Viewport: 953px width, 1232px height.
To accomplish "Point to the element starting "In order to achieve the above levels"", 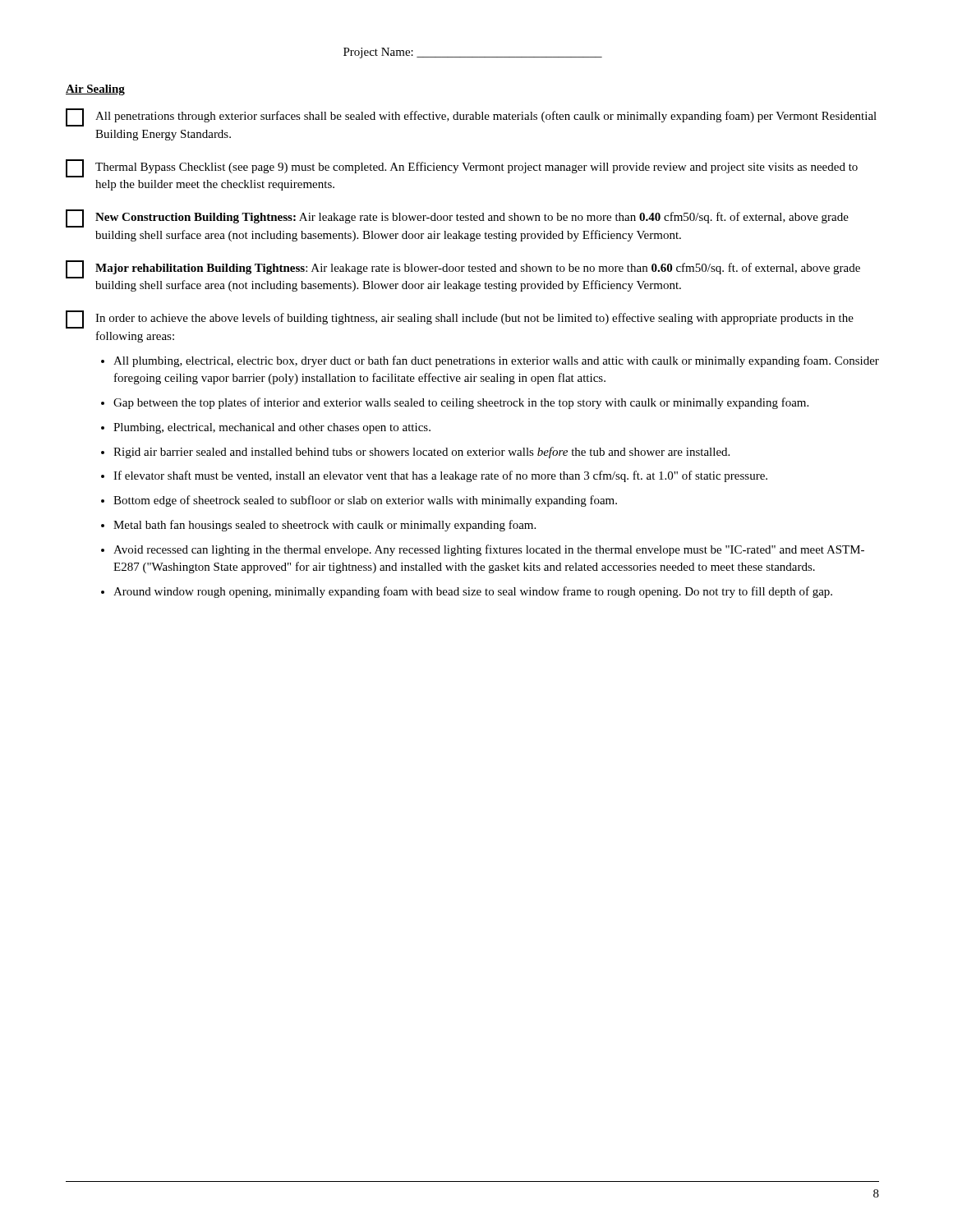I will tap(472, 459).
